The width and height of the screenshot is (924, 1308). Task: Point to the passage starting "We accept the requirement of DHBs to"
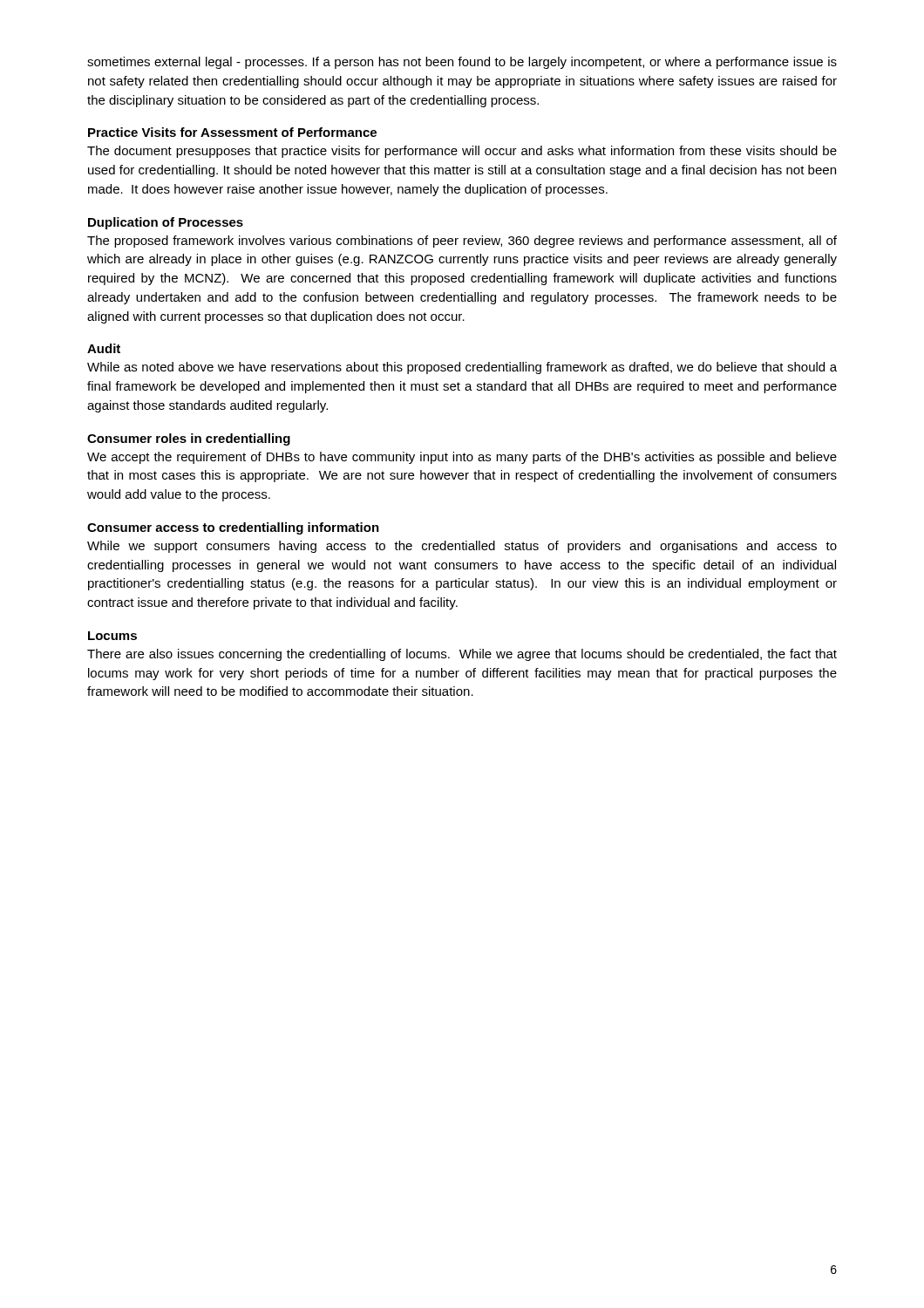pos(462,475)
